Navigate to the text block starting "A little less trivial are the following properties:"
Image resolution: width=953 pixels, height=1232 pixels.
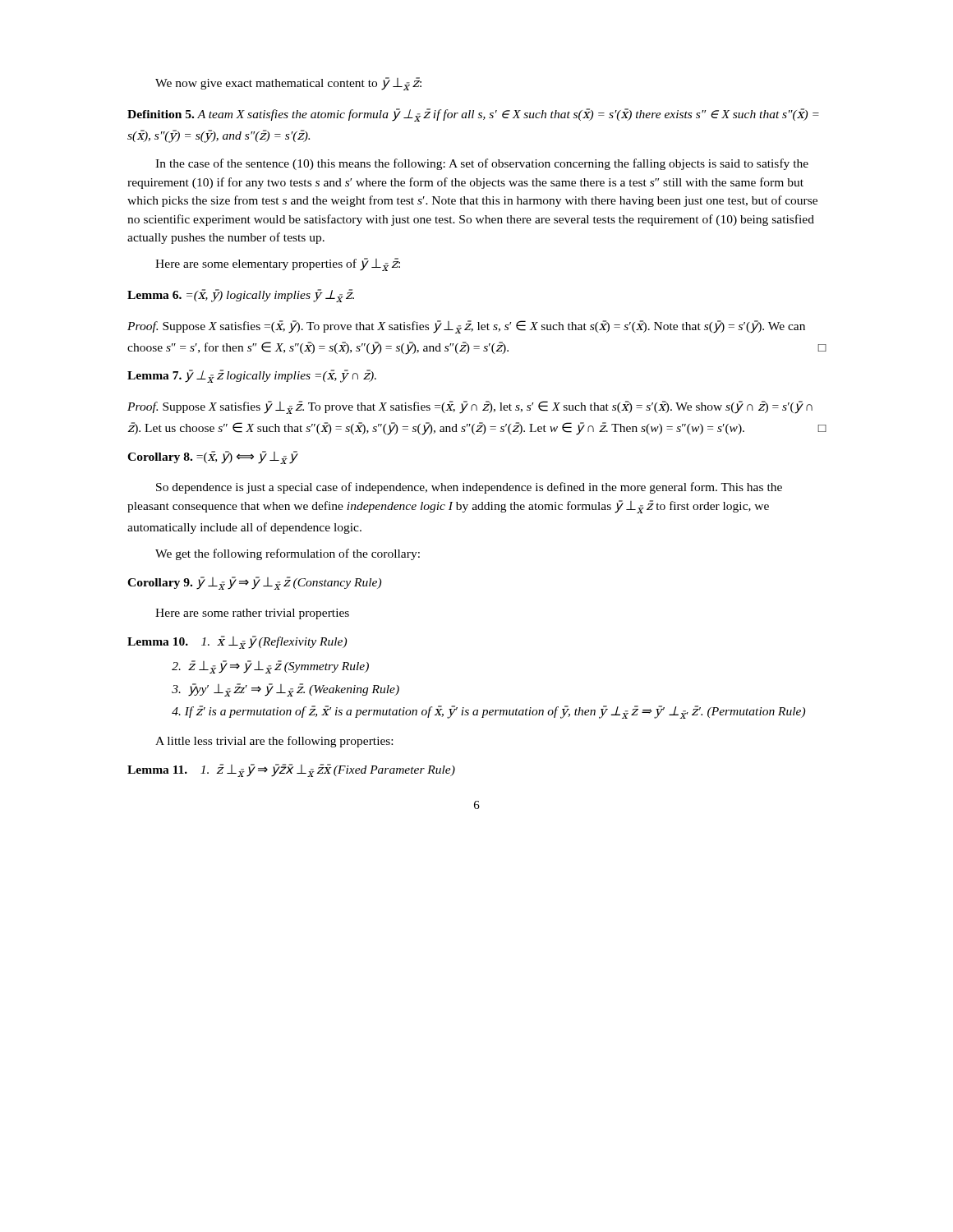(275, 741)
